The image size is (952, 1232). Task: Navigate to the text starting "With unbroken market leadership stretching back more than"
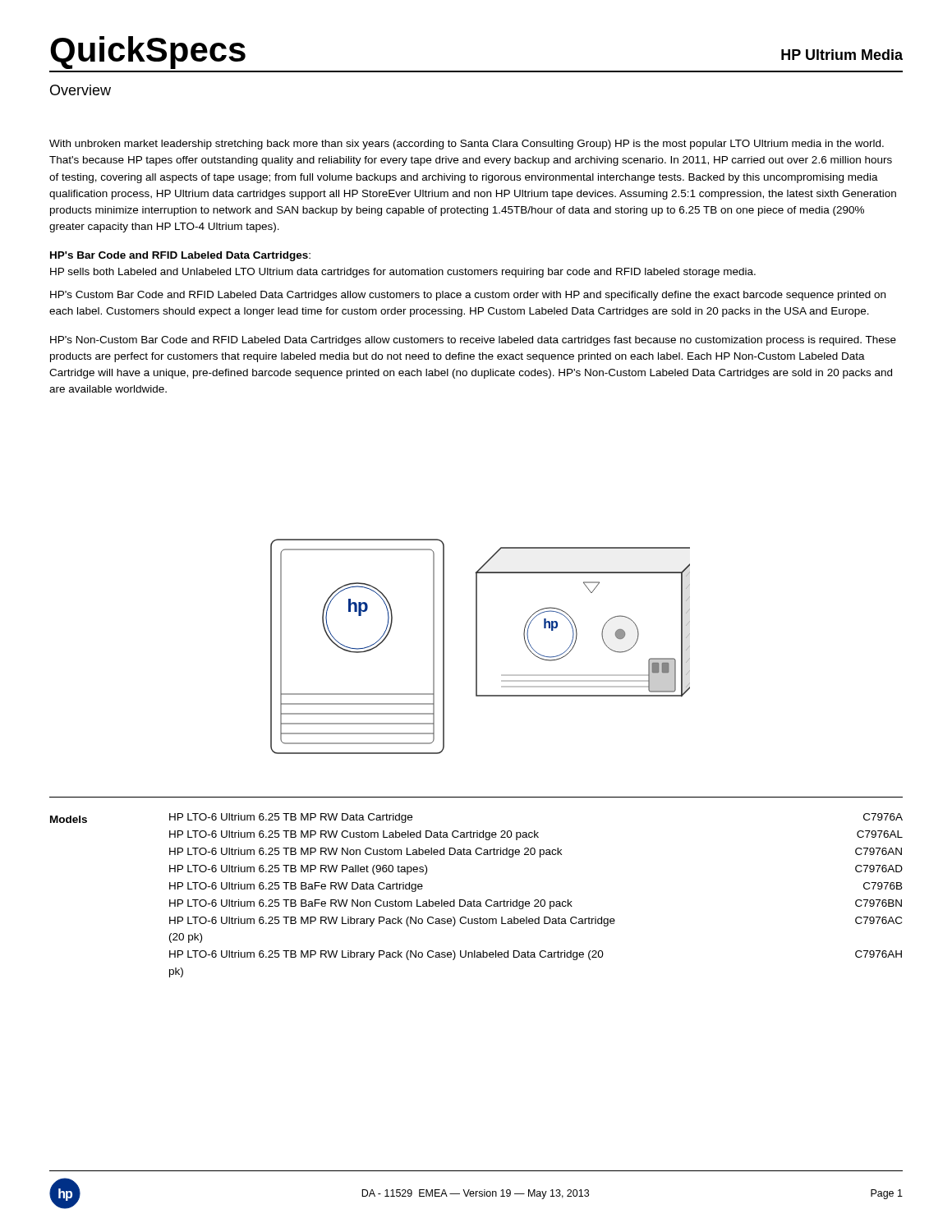coord(476,267)
